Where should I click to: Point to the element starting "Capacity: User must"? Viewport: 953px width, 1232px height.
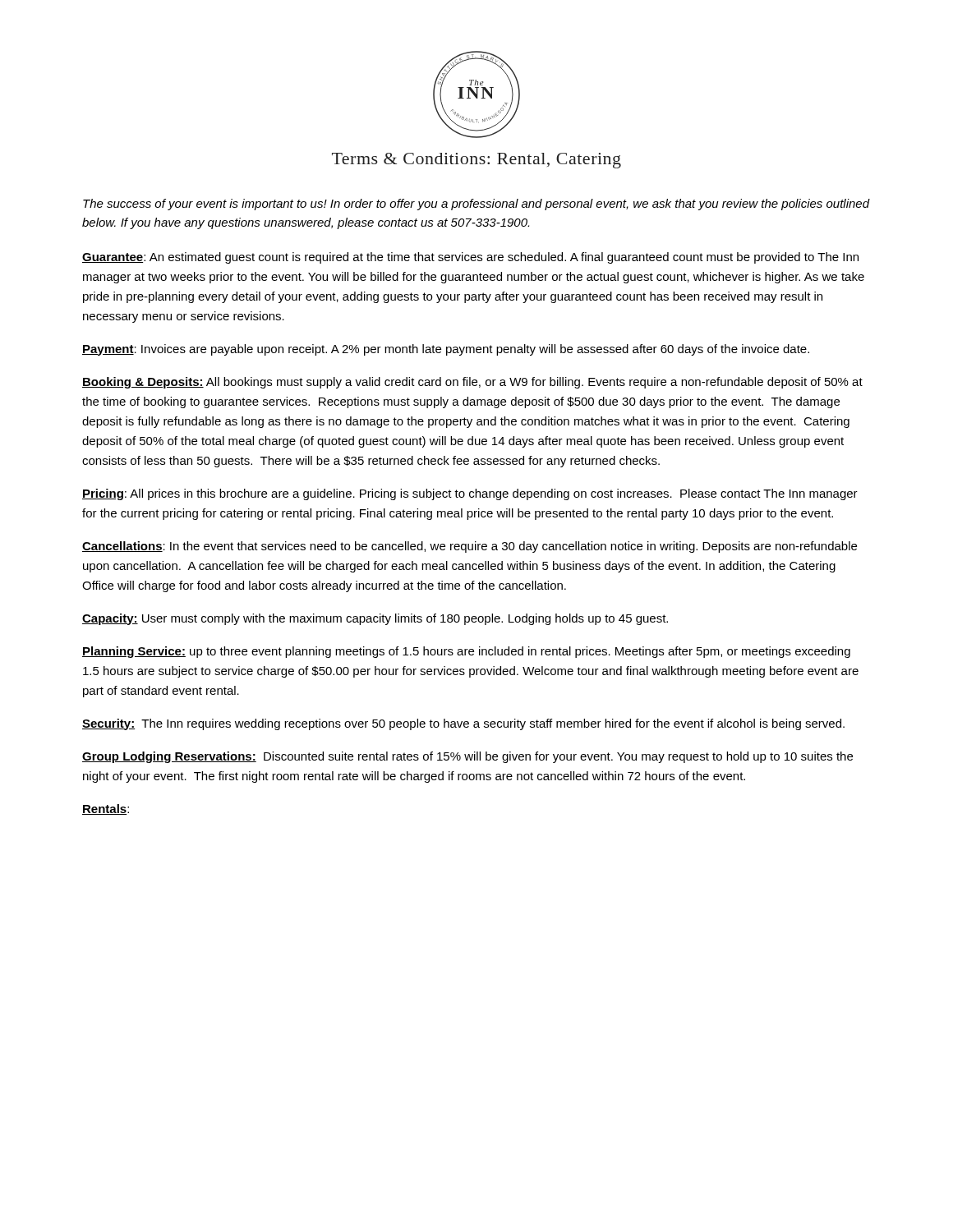pos(476,618)
